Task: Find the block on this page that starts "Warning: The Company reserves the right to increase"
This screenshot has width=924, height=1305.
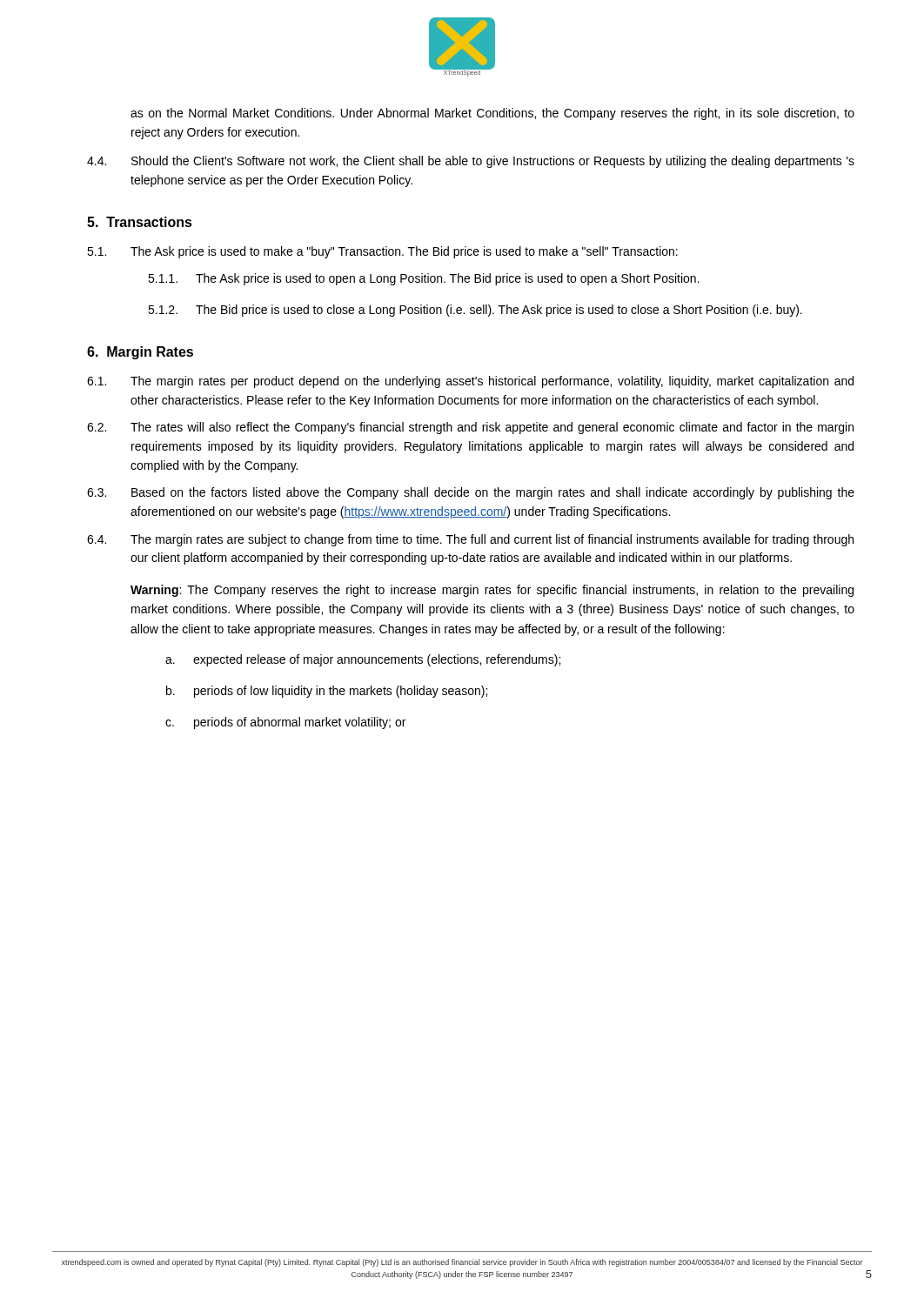Action: pos(492,609)
